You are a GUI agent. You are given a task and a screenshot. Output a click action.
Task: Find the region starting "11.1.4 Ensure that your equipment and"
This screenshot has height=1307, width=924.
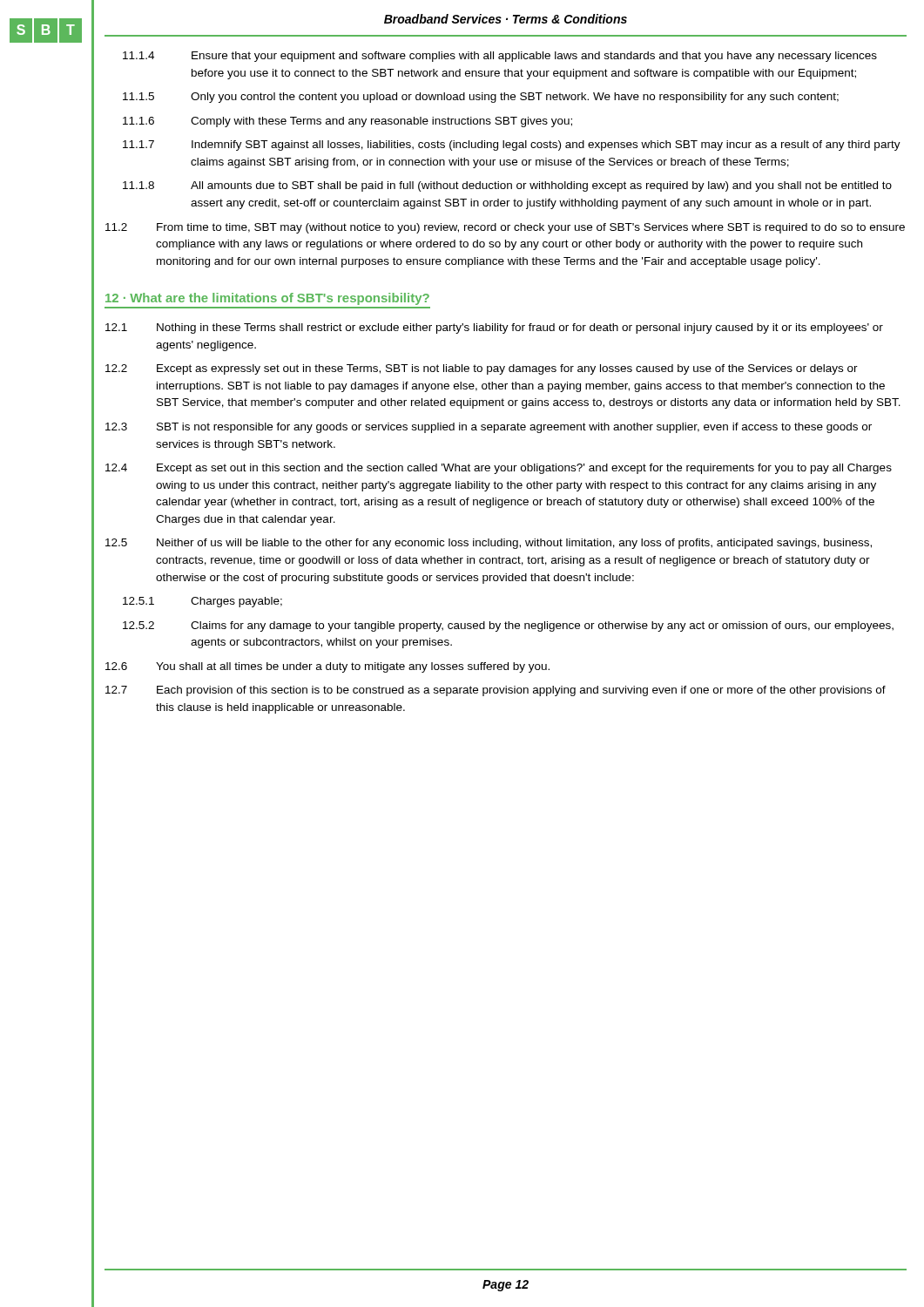[514, 64]
